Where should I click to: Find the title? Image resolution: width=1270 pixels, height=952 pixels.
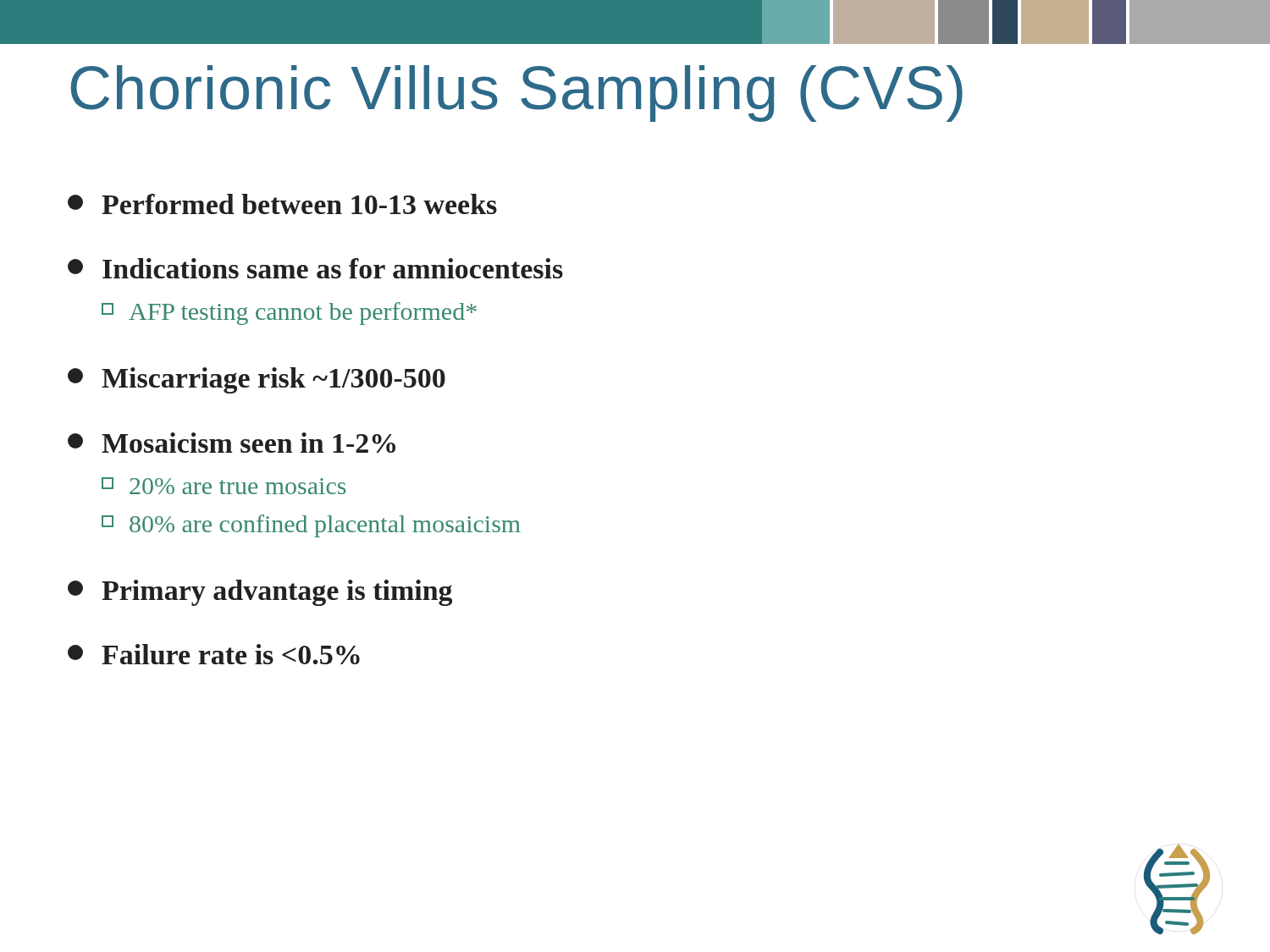(517, 88)
